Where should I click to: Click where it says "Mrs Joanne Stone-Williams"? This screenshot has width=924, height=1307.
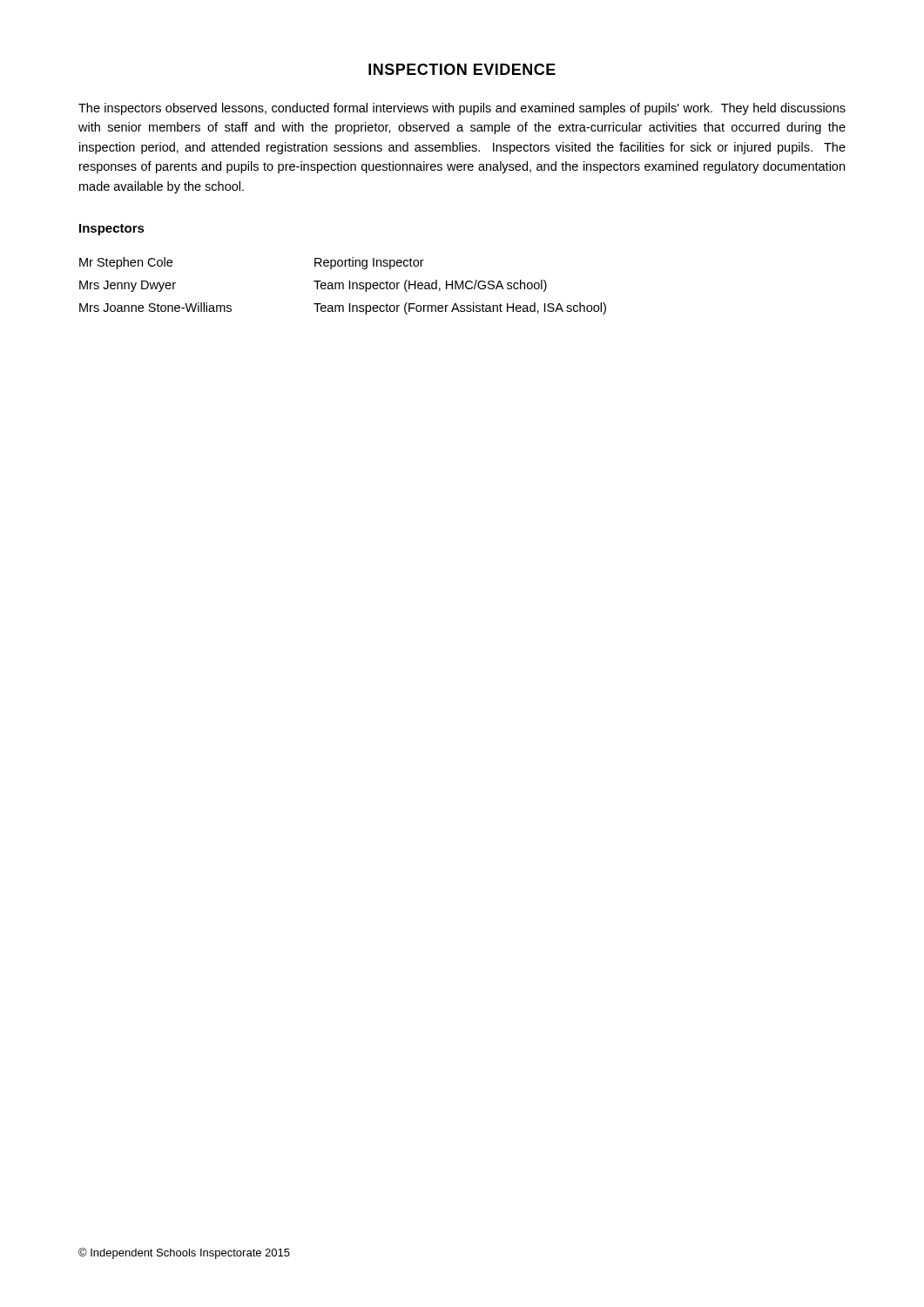point(155,308)
